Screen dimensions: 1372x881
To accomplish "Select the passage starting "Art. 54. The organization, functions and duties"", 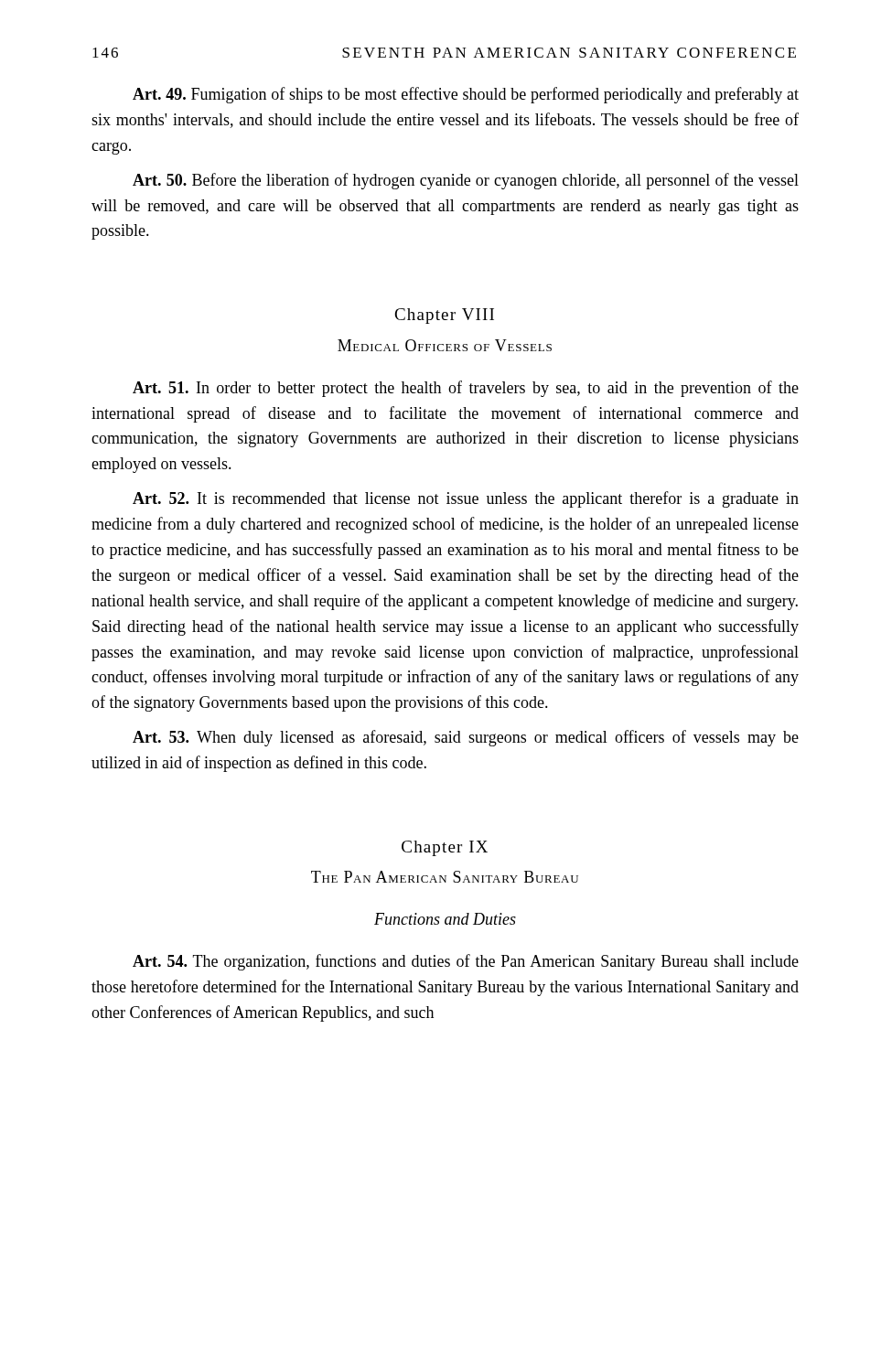I will pos(445,987).
